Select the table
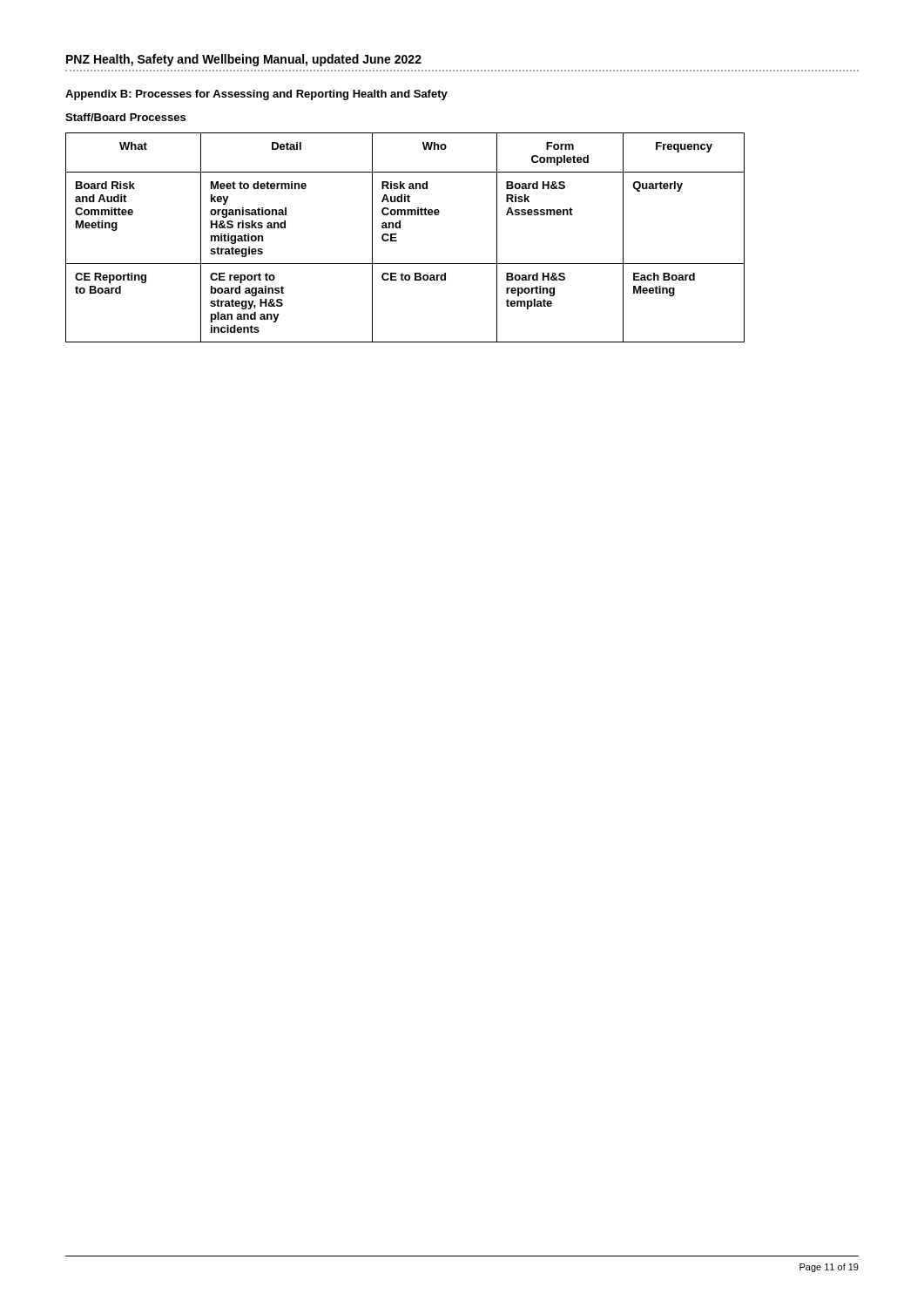Screen dimensions: 1307x924 tap(462, 237)
